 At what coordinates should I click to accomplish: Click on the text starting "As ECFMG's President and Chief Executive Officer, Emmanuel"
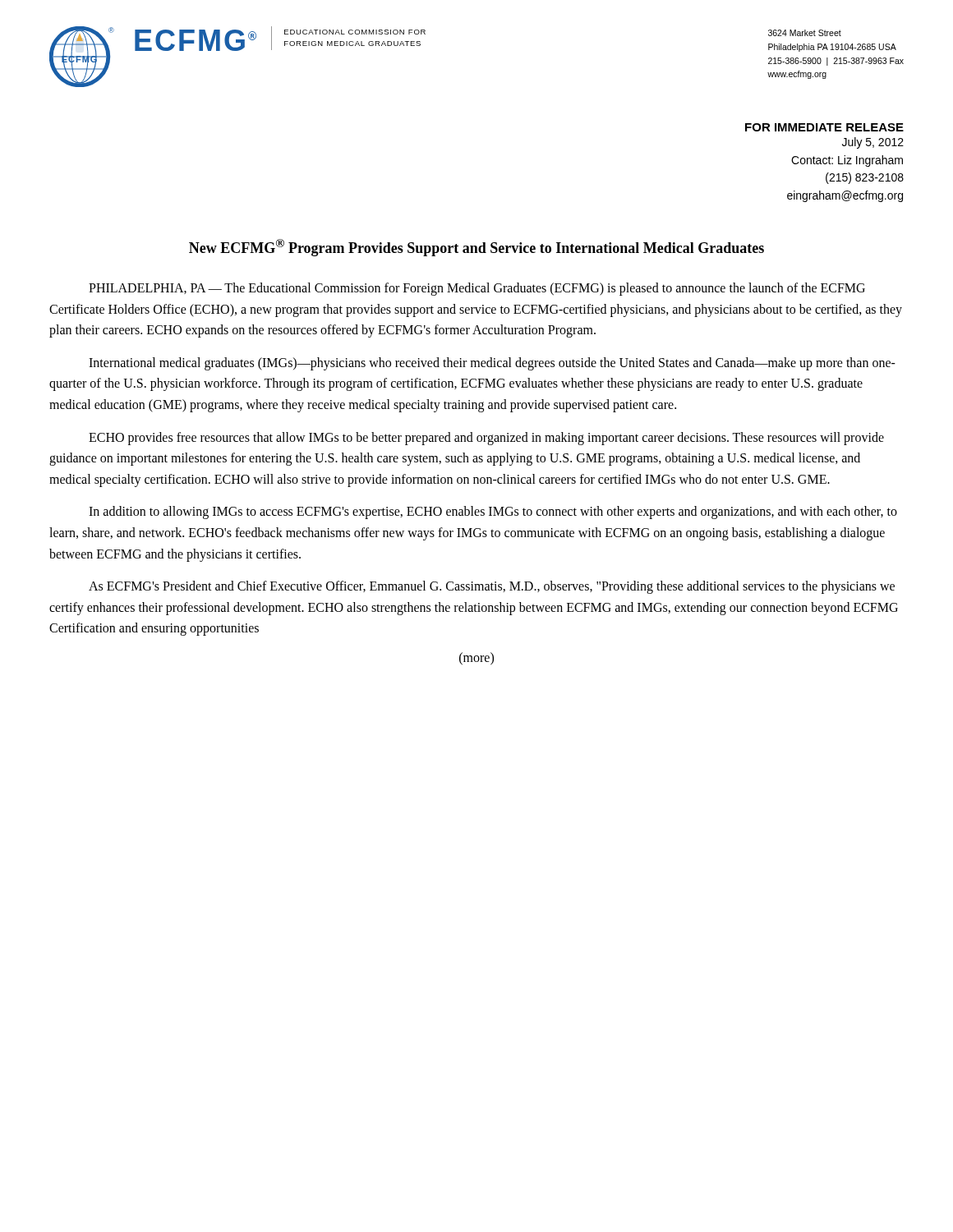[x=476, y=607]
